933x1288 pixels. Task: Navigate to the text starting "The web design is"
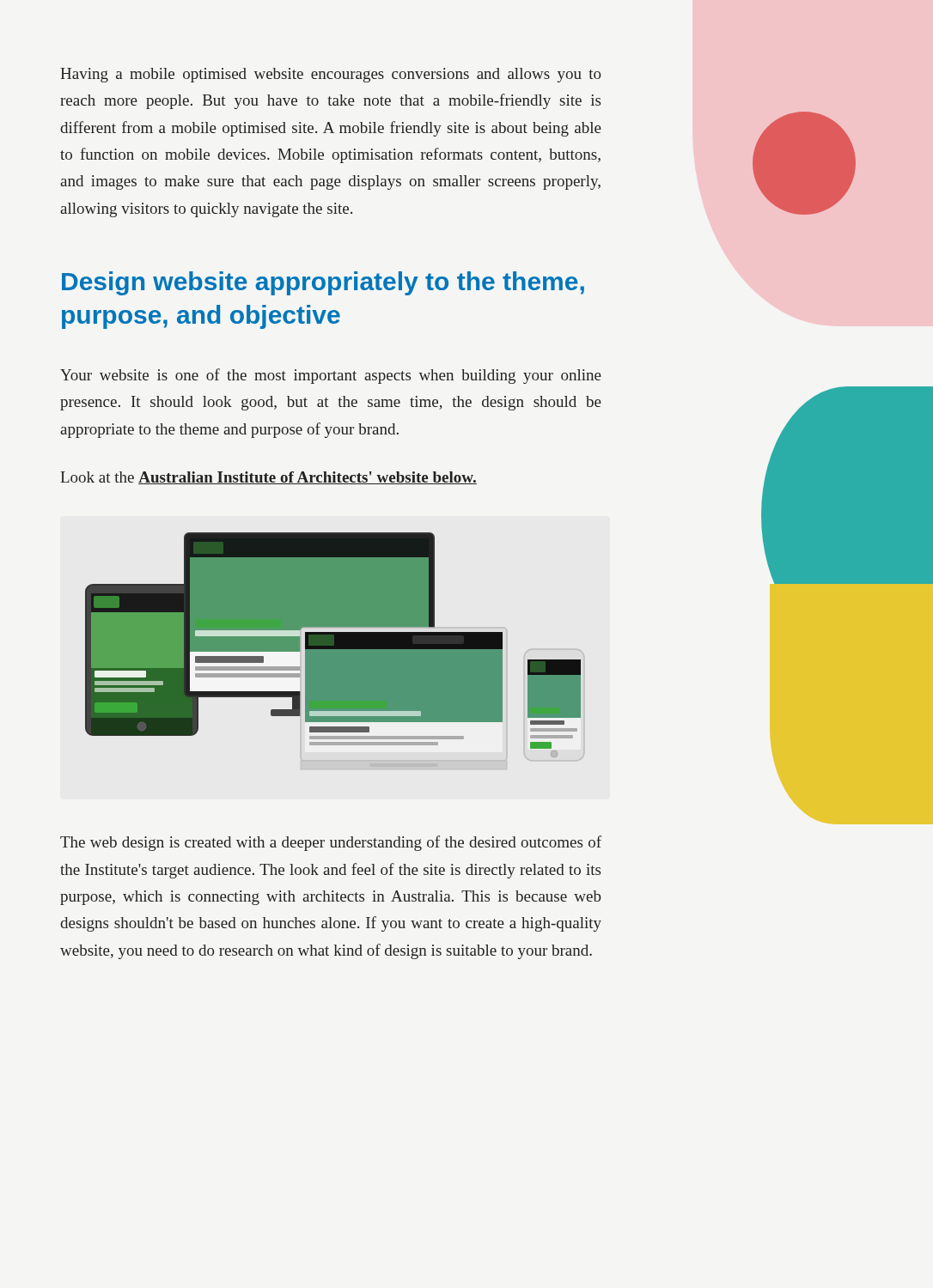331,896
